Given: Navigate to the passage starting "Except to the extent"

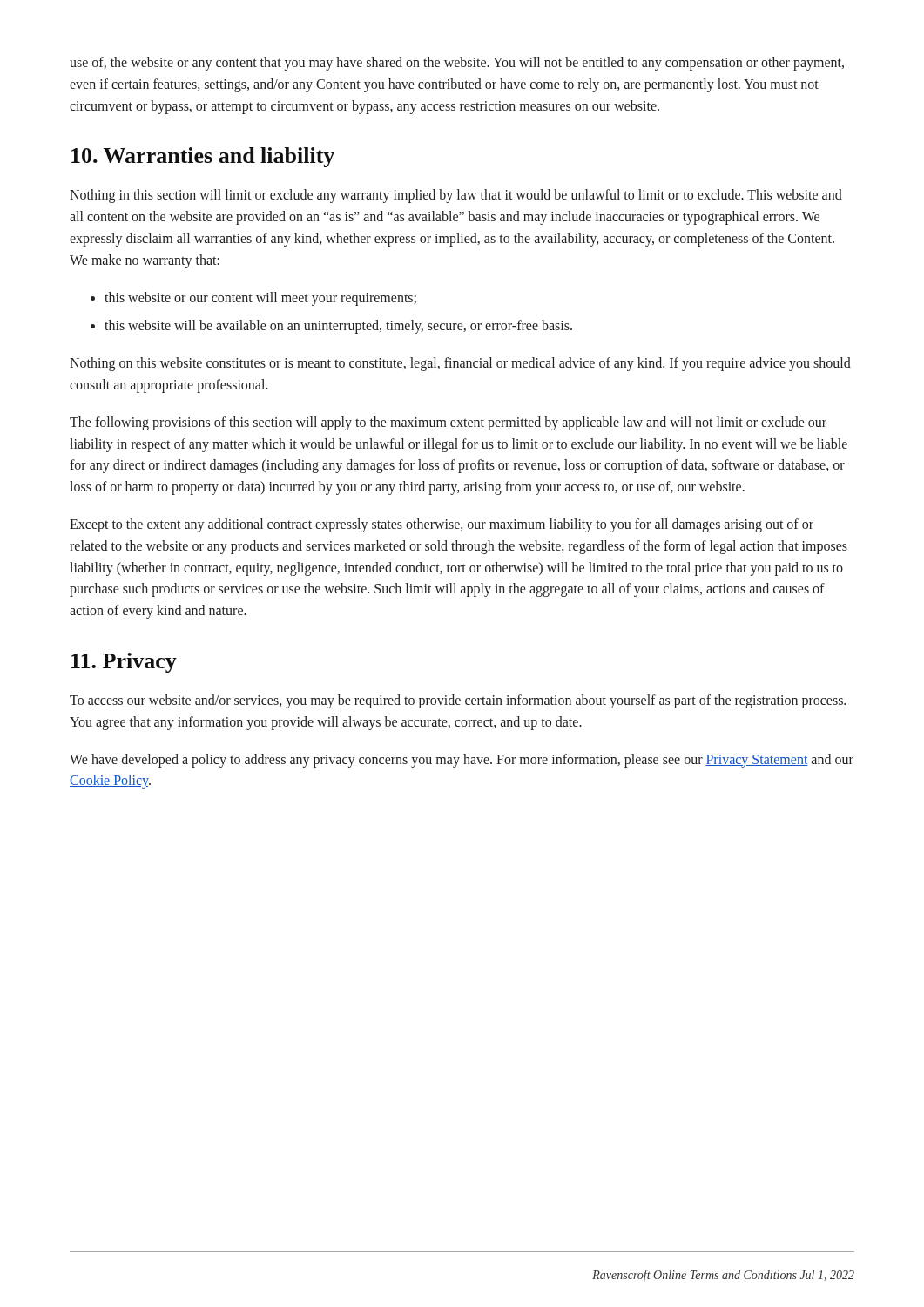Looking at the screenshot, I should point(462,568).
